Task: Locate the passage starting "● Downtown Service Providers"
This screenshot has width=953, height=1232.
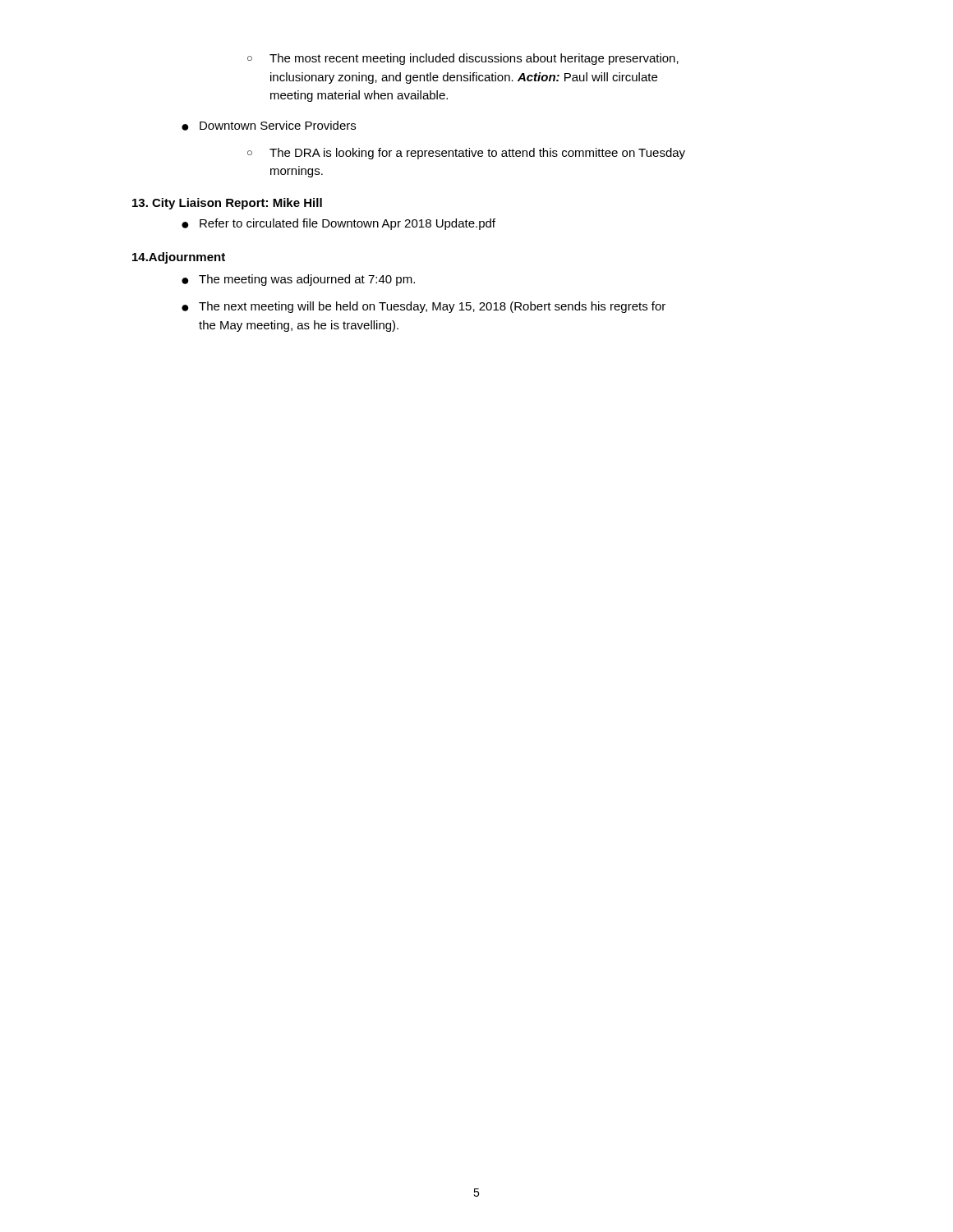Action: click(269, 126)
